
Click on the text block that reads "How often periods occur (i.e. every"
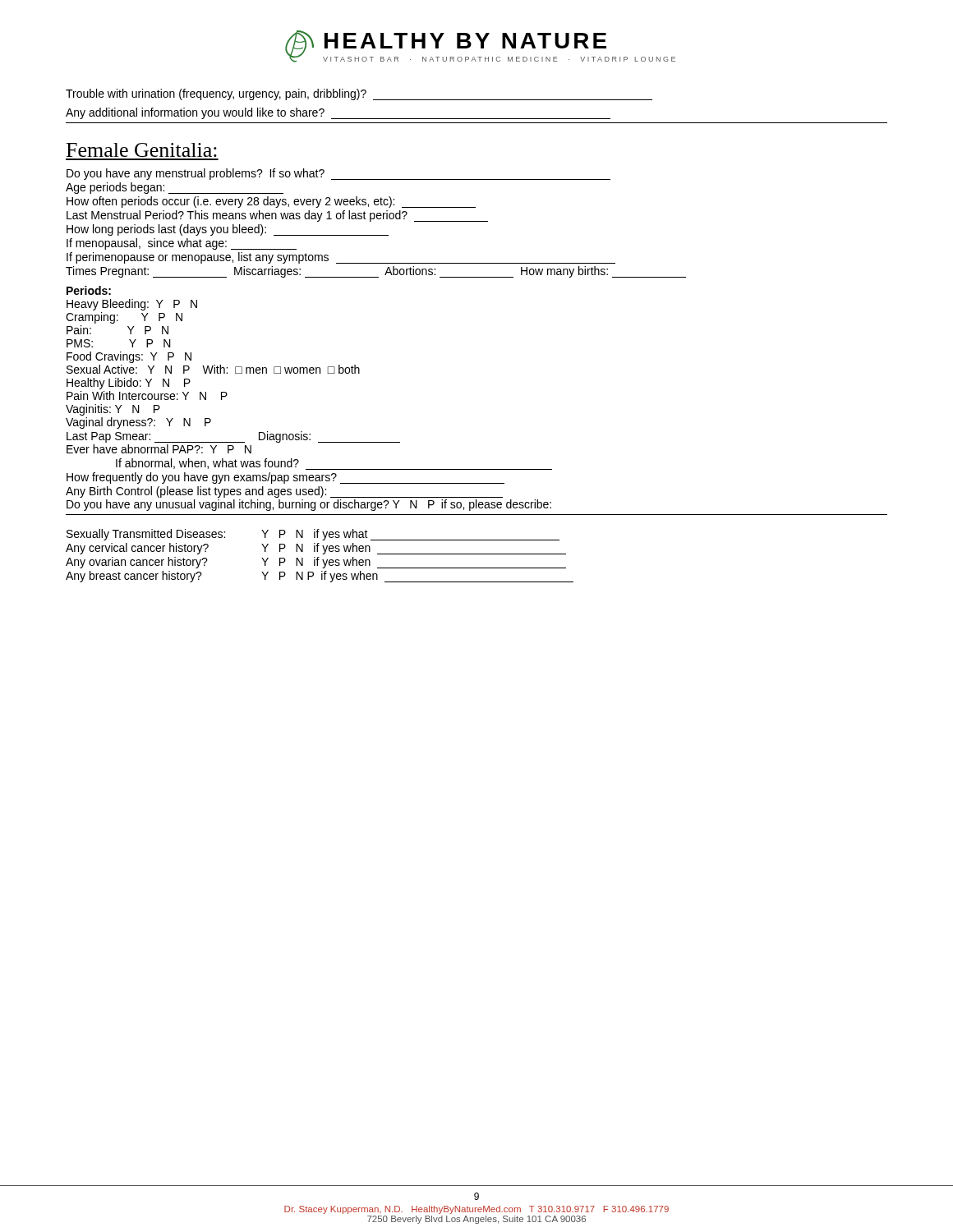pyautogui.click(x=271, y=201)
